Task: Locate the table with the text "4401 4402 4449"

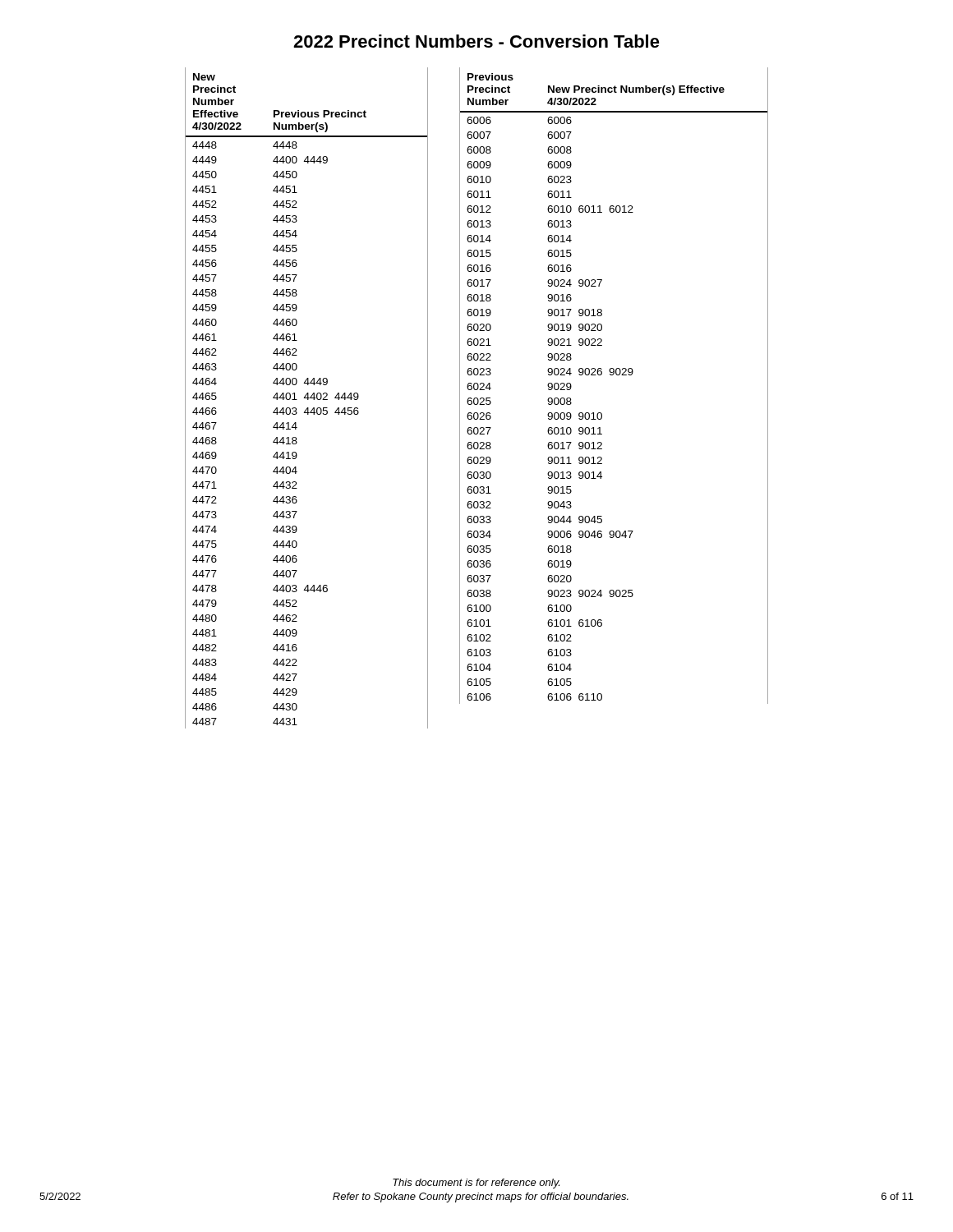Action: point(306,398)
